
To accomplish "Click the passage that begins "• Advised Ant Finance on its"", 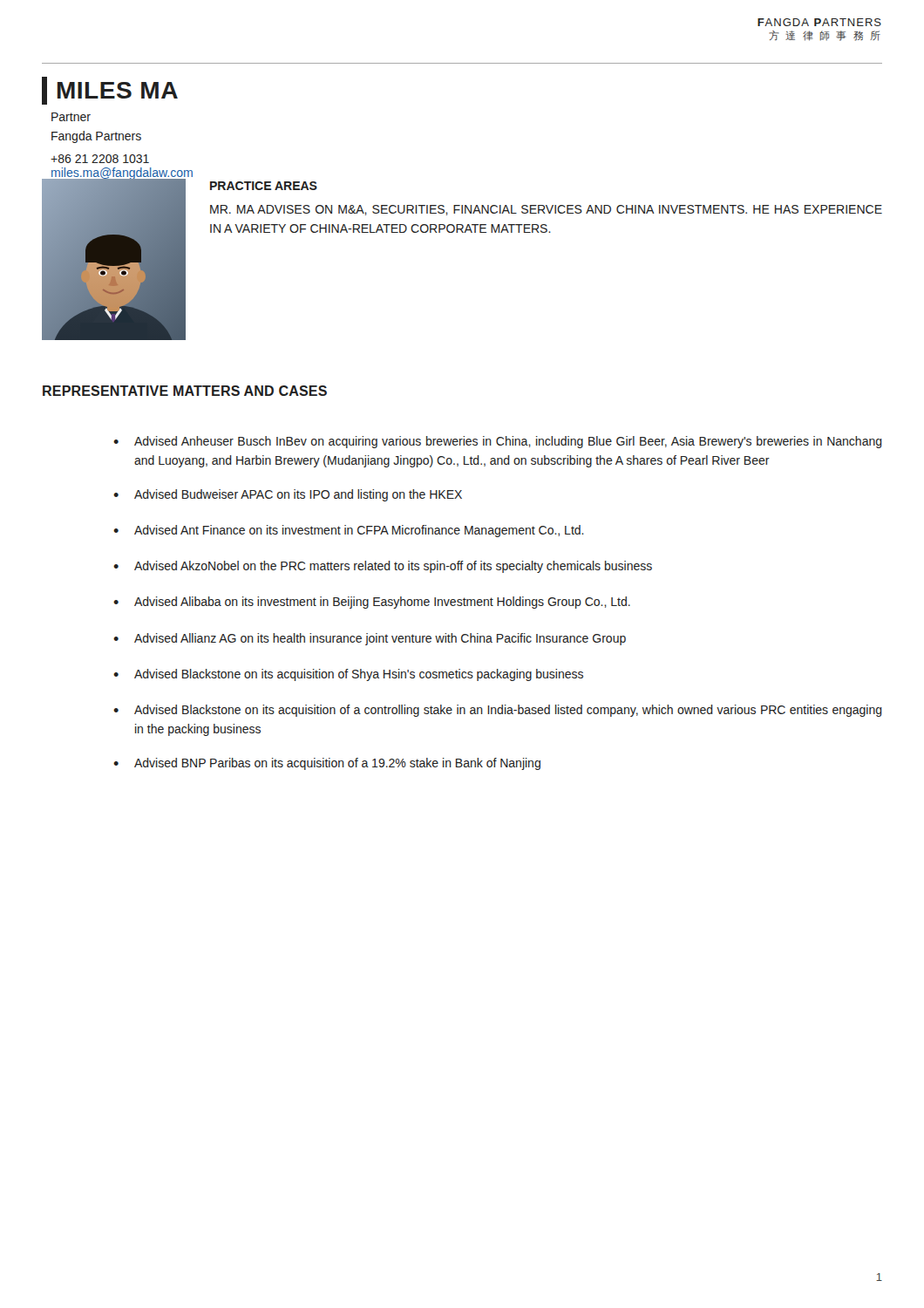I will (x=498, y=532).
